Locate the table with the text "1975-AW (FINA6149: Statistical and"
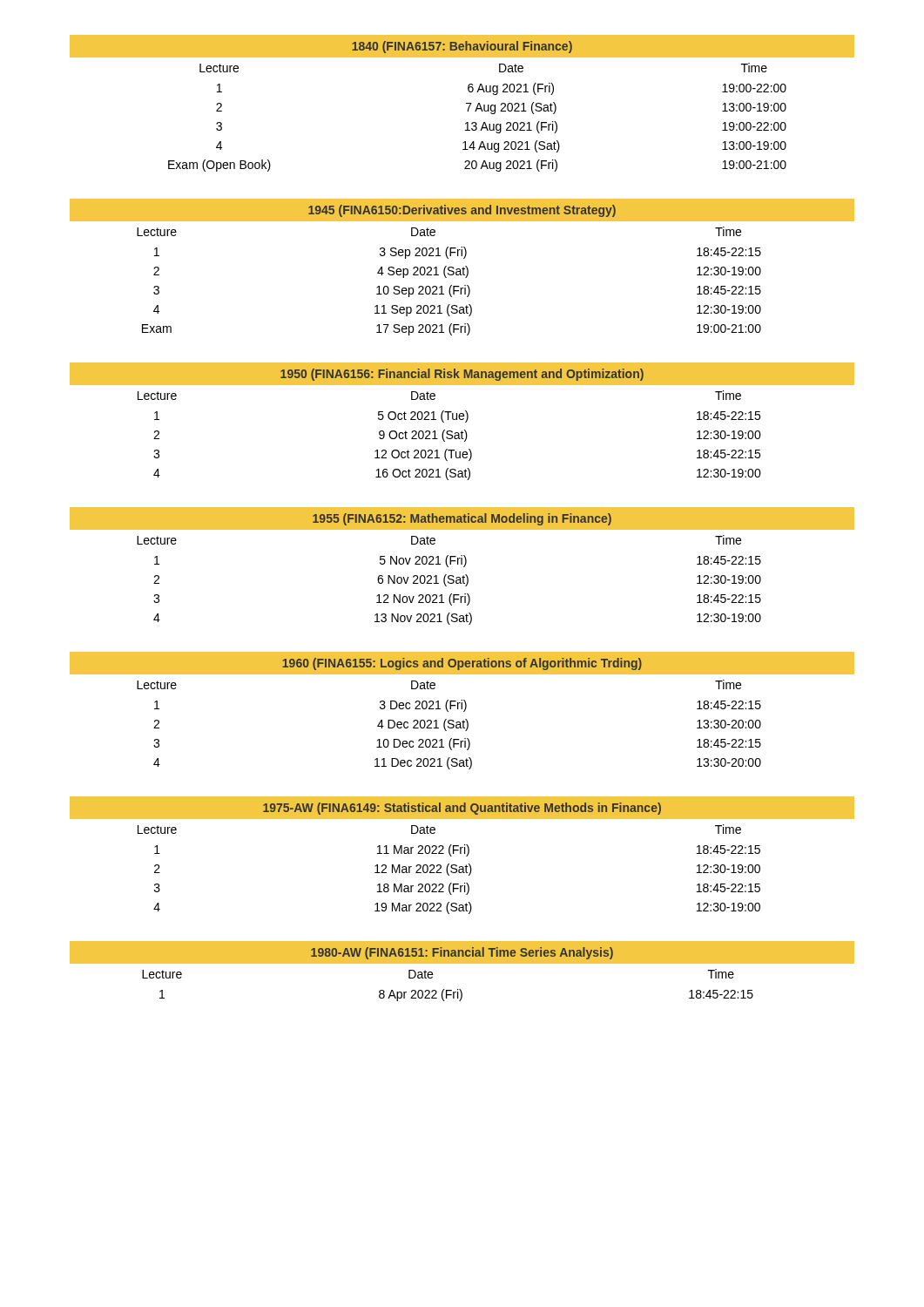This screenshot has width=924, height=1307. coord(462,856)
